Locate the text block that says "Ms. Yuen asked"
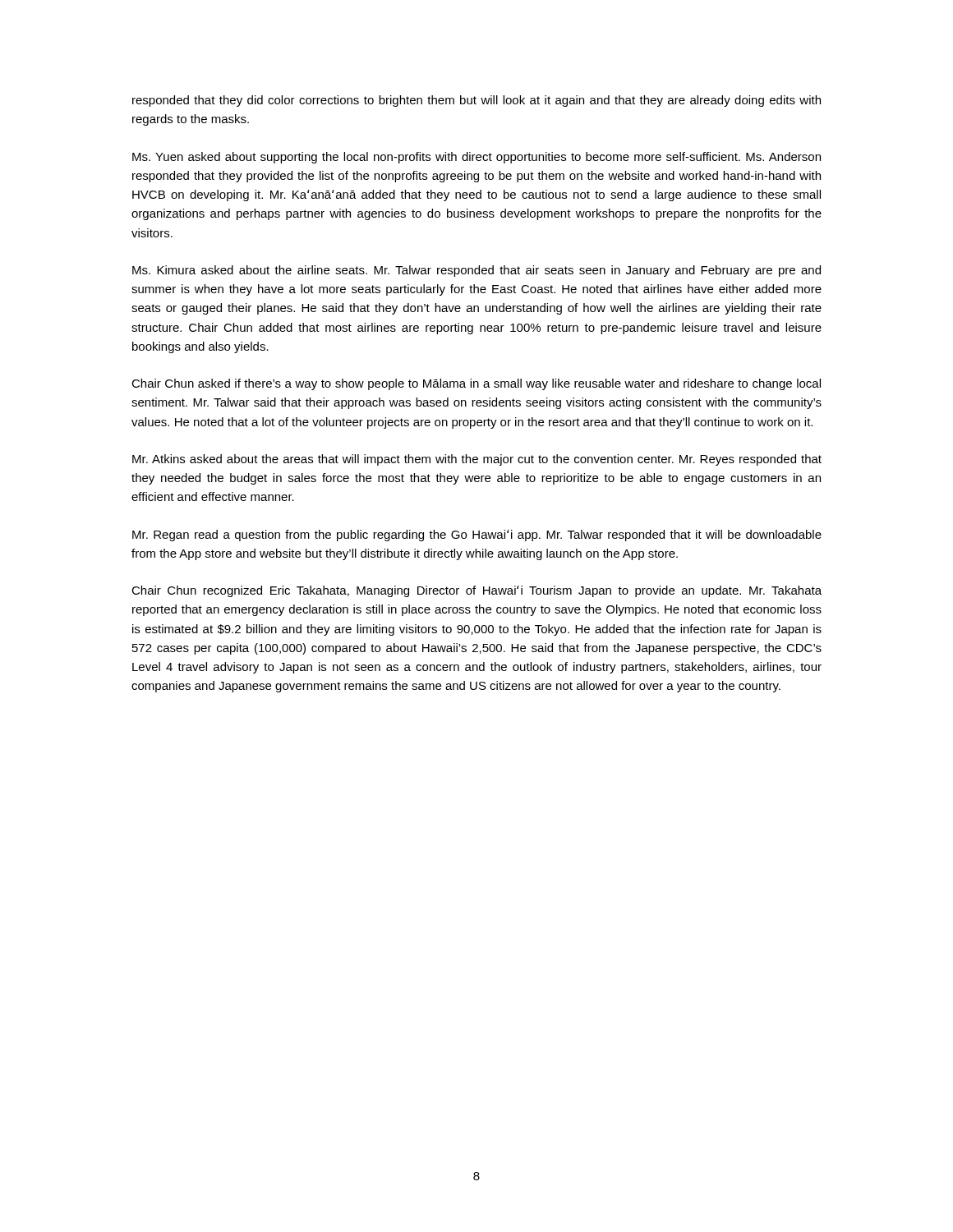This screenshot has width=953, height=1232. (476, 194)
